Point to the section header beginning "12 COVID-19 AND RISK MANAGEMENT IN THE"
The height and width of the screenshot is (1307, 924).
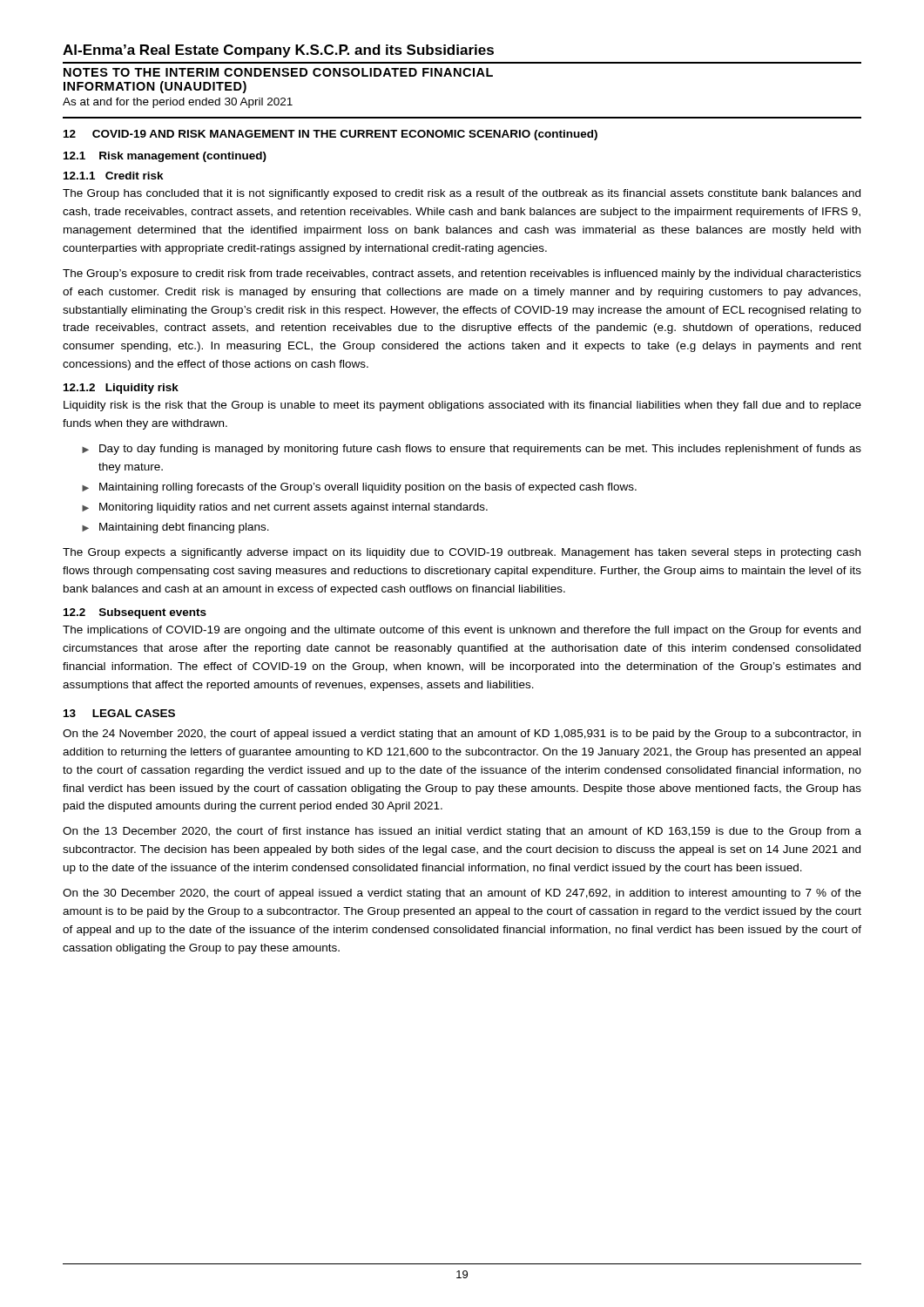click(x=330, y=134)
